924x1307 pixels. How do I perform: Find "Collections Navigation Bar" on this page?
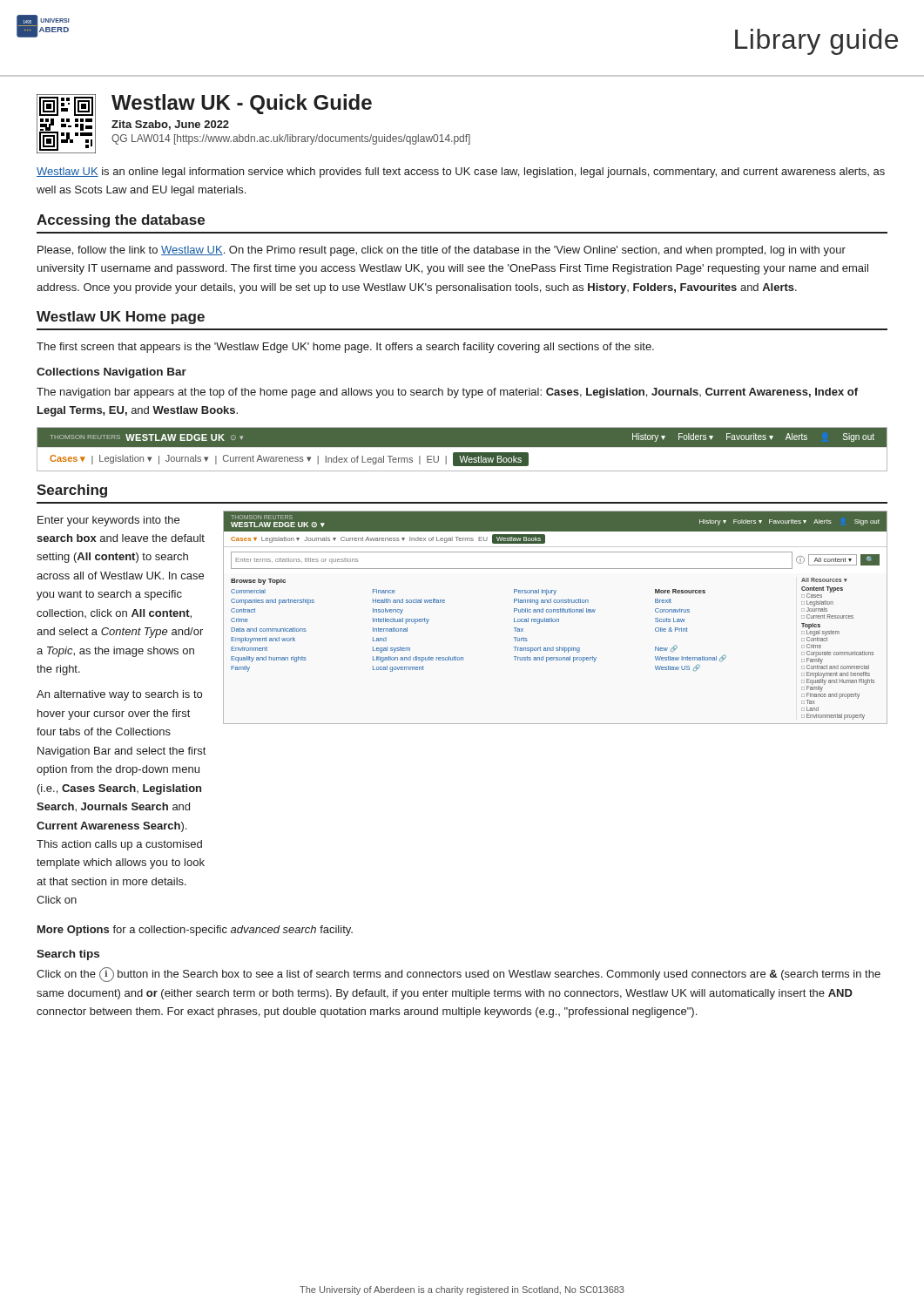pos(111,371)
